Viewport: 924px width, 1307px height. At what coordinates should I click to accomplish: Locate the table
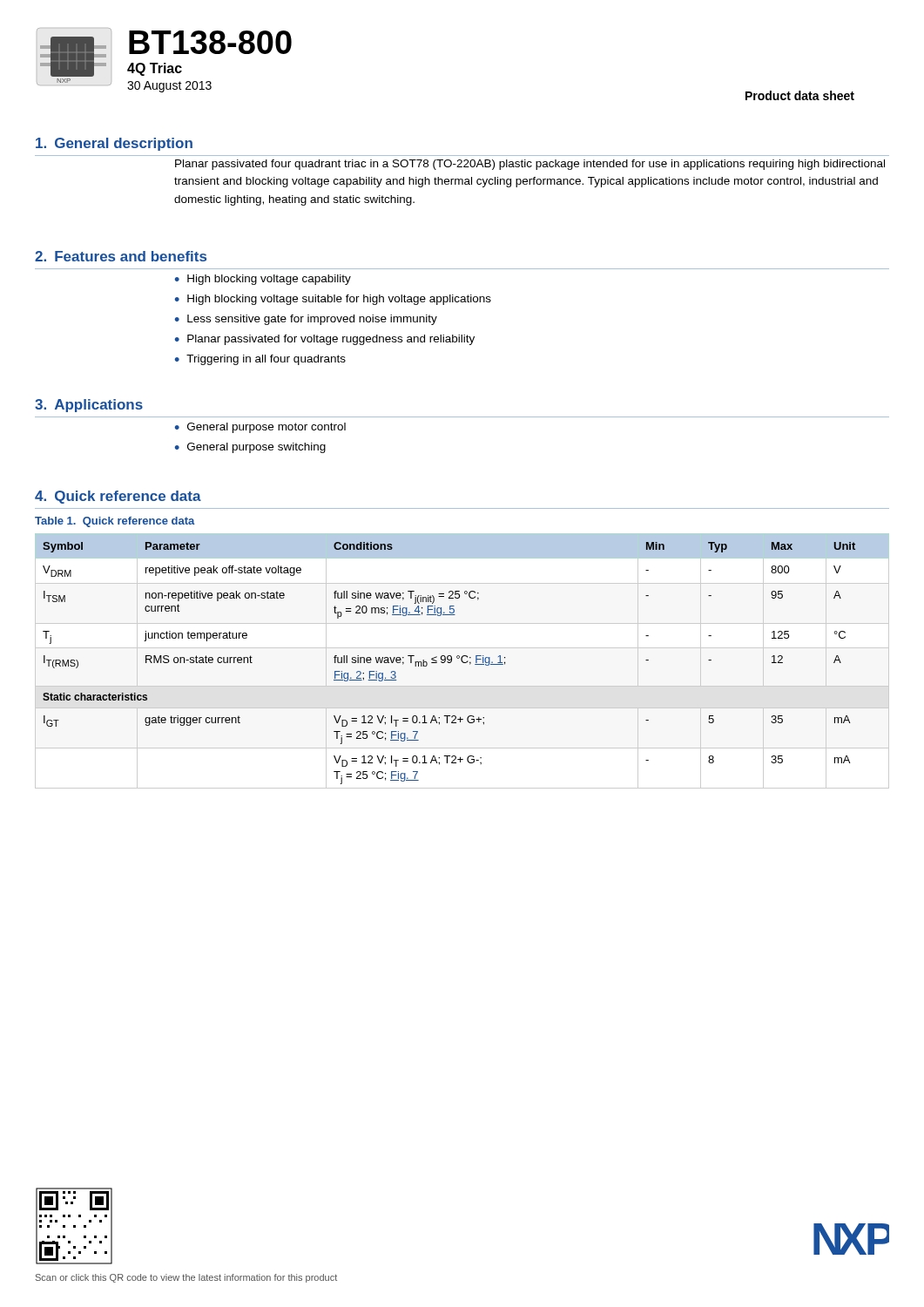tap(462, 661)
